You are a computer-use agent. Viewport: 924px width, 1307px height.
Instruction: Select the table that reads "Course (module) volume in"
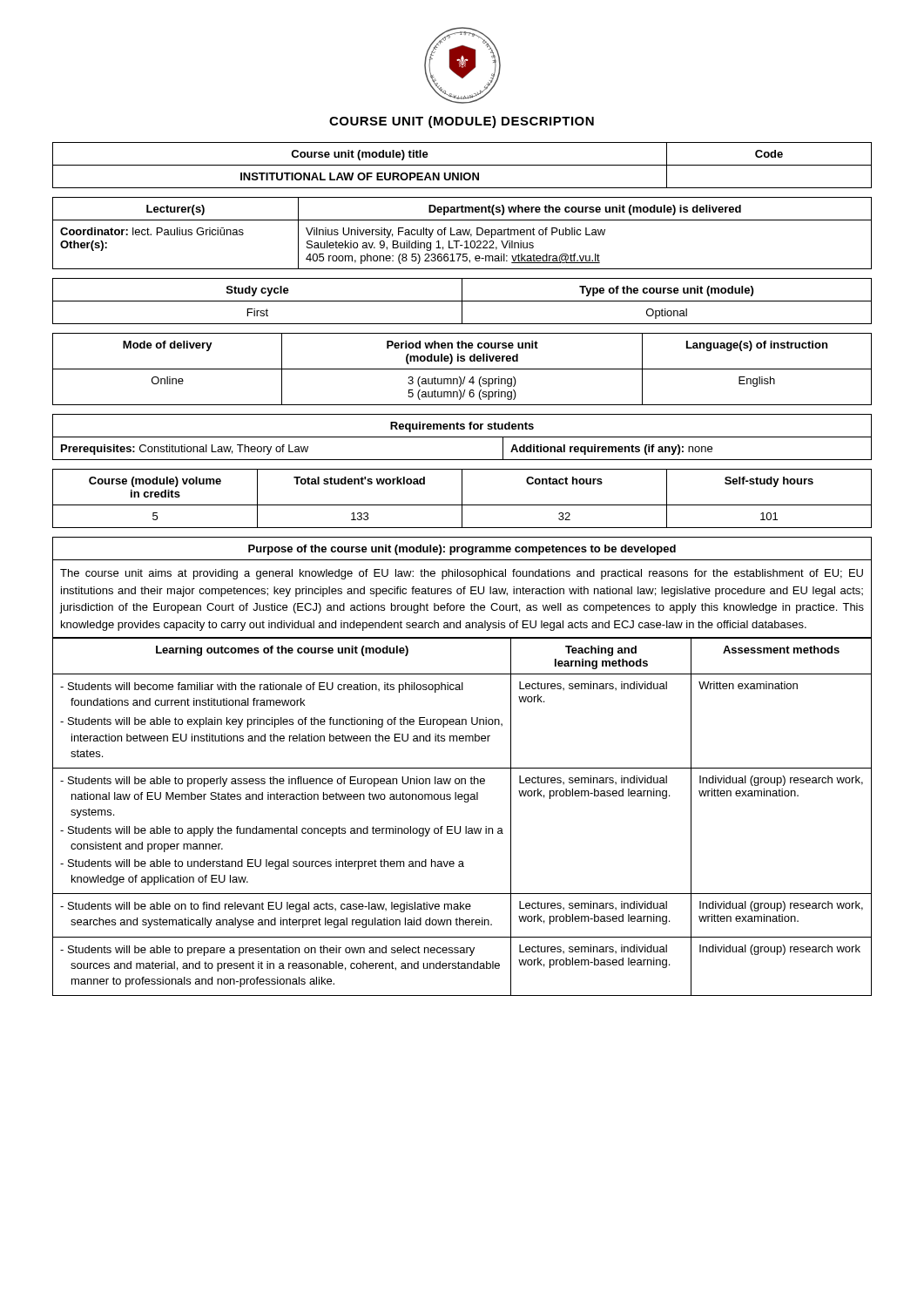tap(462, 498)
